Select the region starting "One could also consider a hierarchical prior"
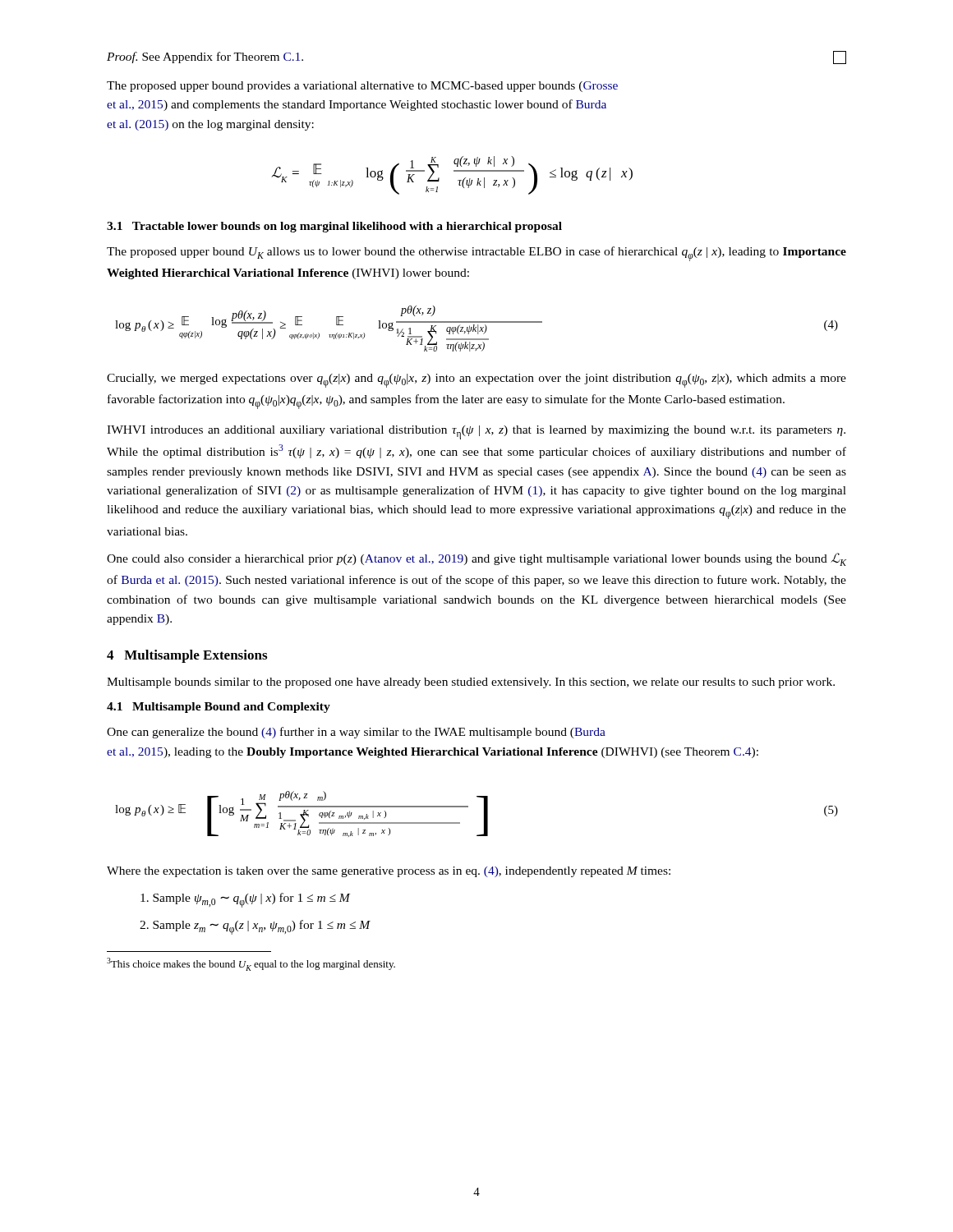This screenshot has width=953, height=1232. [476, 588]
